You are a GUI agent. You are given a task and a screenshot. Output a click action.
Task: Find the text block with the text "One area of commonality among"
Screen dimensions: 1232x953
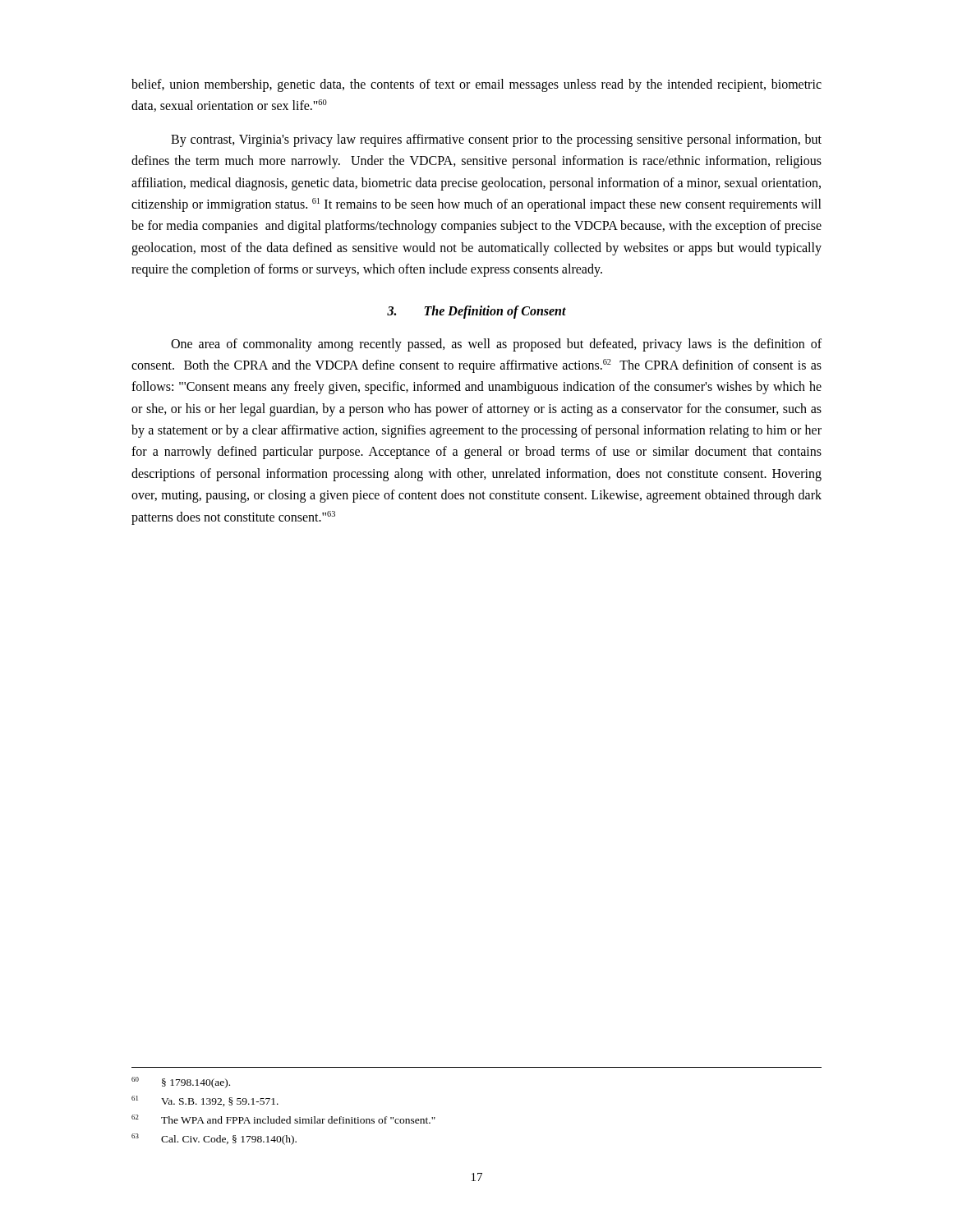point(476,430)
